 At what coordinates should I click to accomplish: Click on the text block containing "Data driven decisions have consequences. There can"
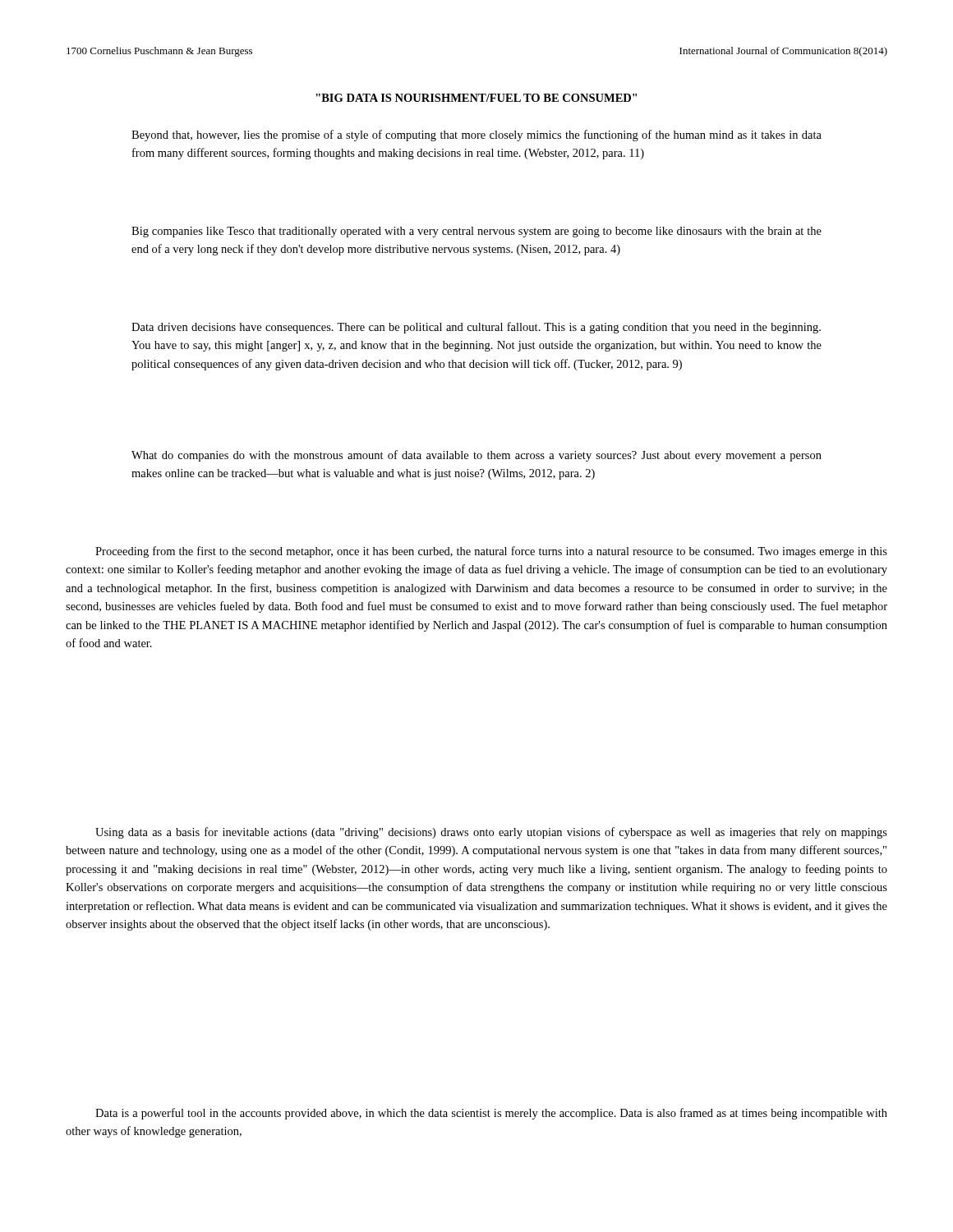pos(476,345)
